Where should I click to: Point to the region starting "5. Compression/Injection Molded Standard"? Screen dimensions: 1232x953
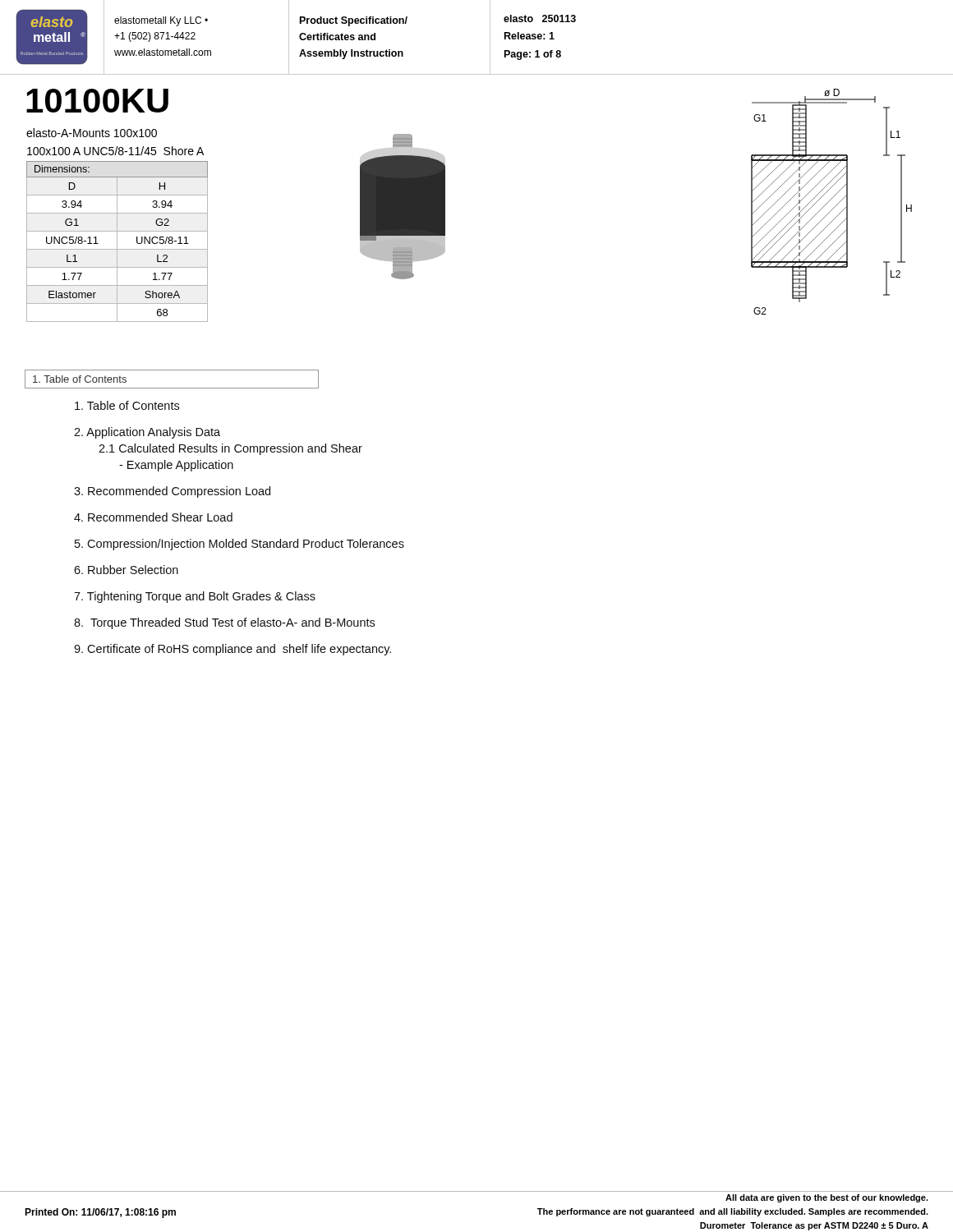point(239,544)
